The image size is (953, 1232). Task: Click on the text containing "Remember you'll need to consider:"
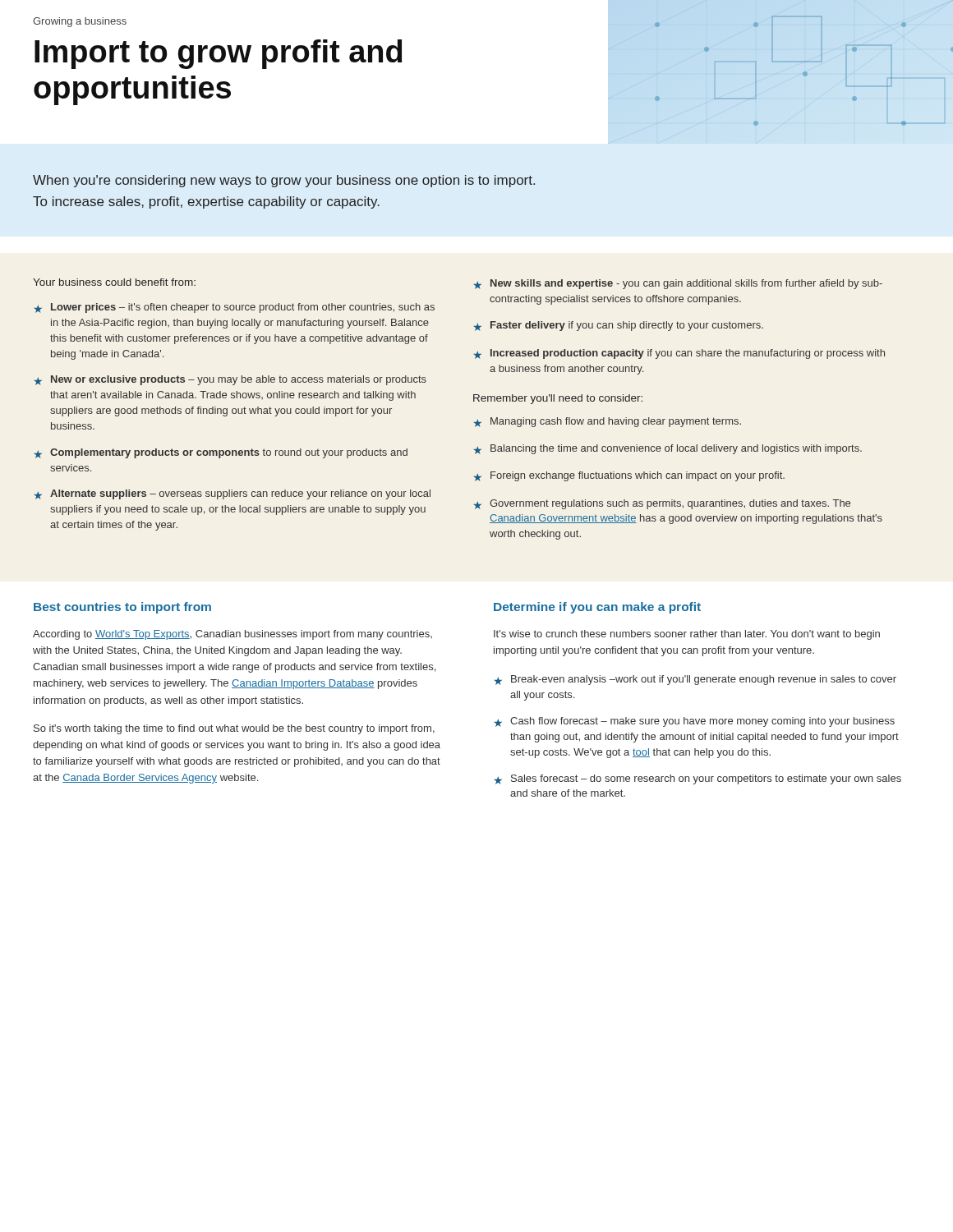pyautogui.click(x=558, y=399)
